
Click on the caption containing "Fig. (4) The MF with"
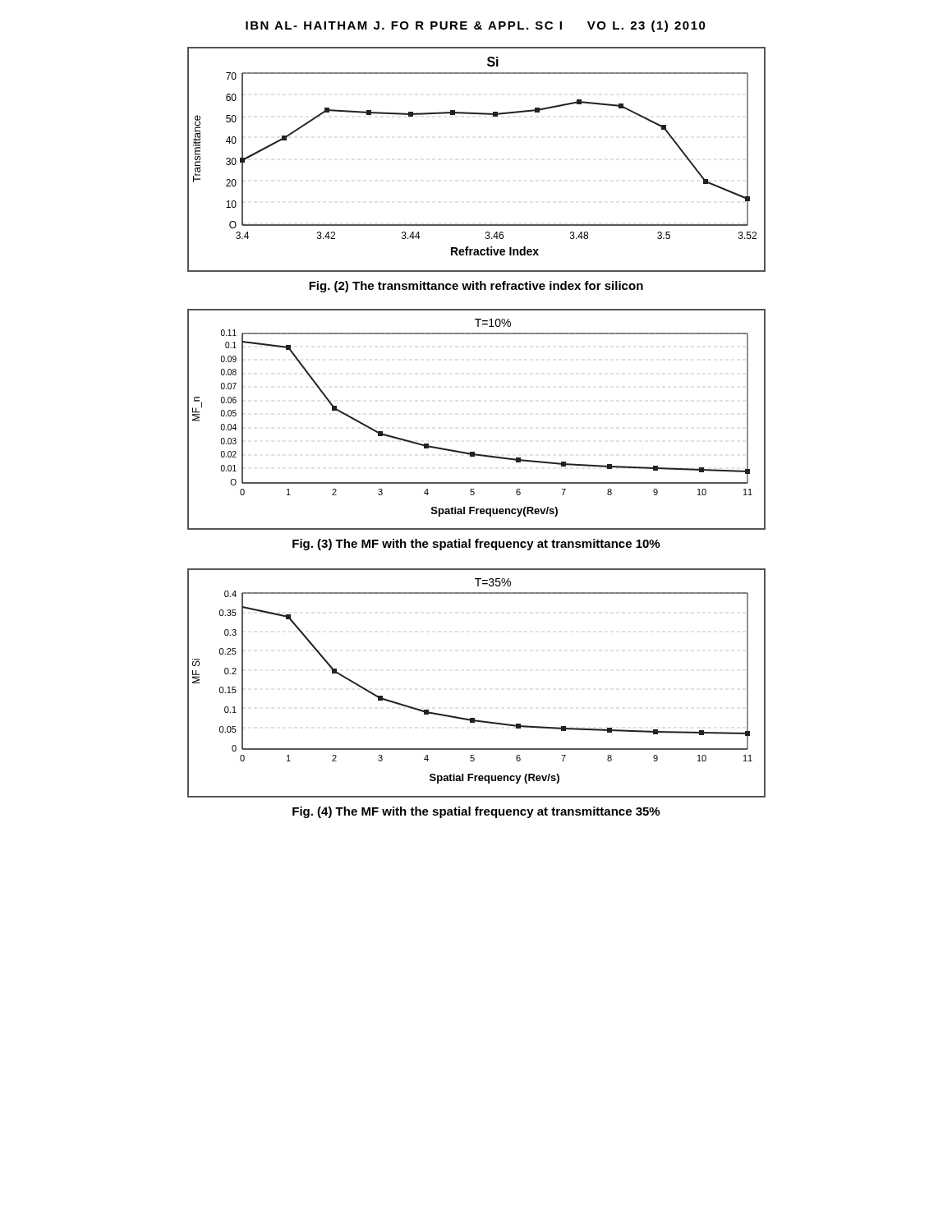[476, 811]
